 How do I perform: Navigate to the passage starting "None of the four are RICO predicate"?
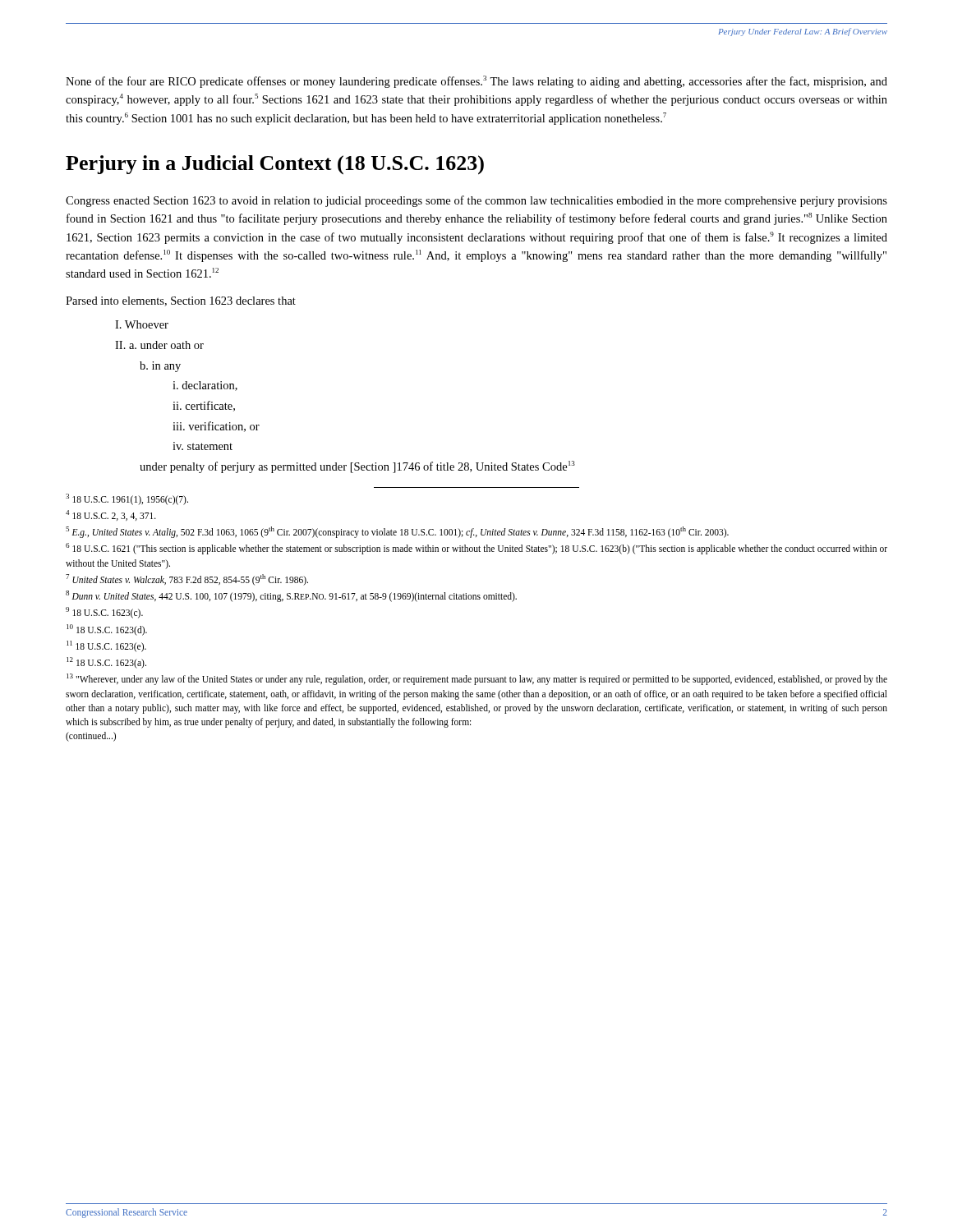click(x=476, y=99)
